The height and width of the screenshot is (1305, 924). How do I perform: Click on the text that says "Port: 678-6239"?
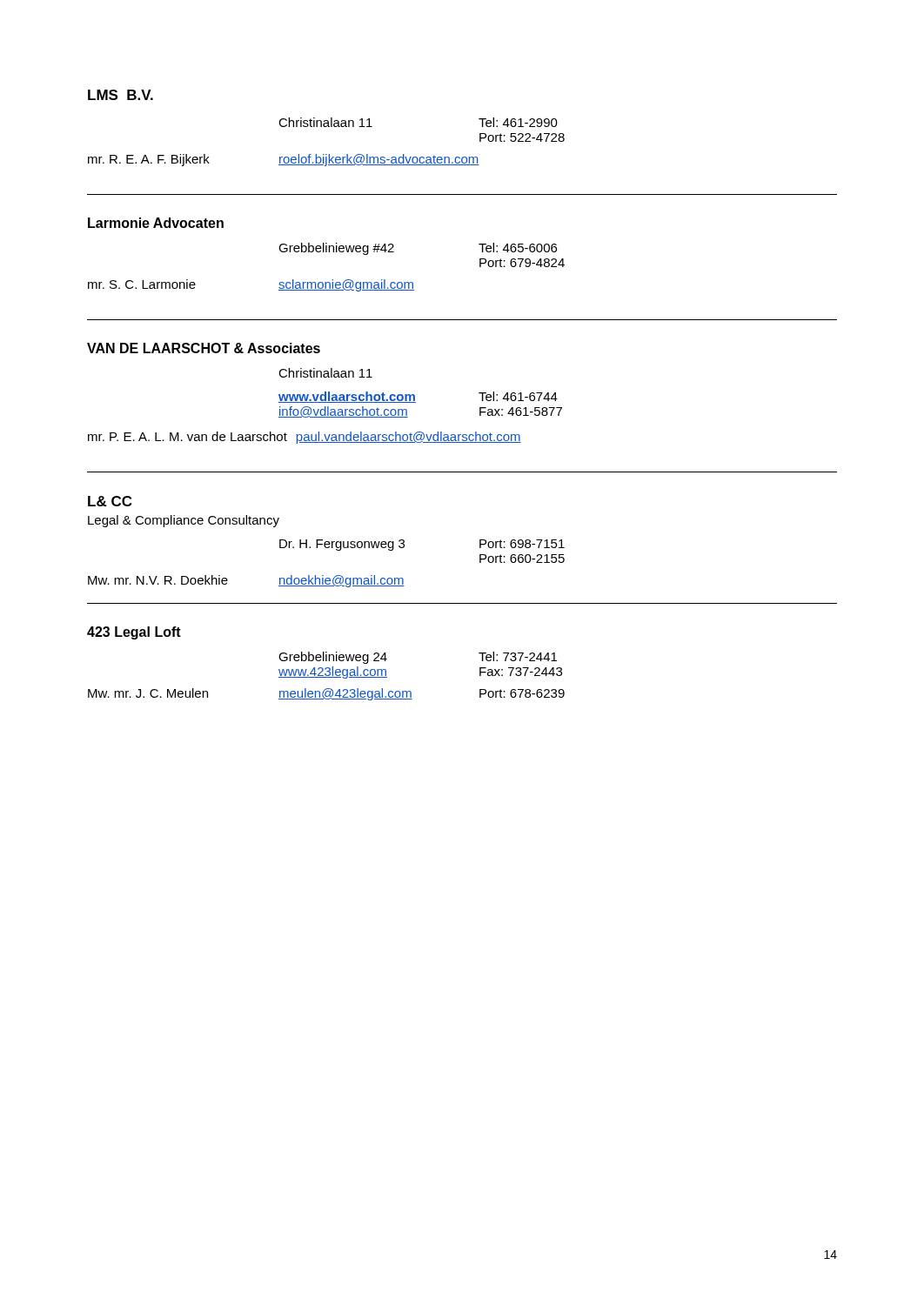tap(522, 693)
